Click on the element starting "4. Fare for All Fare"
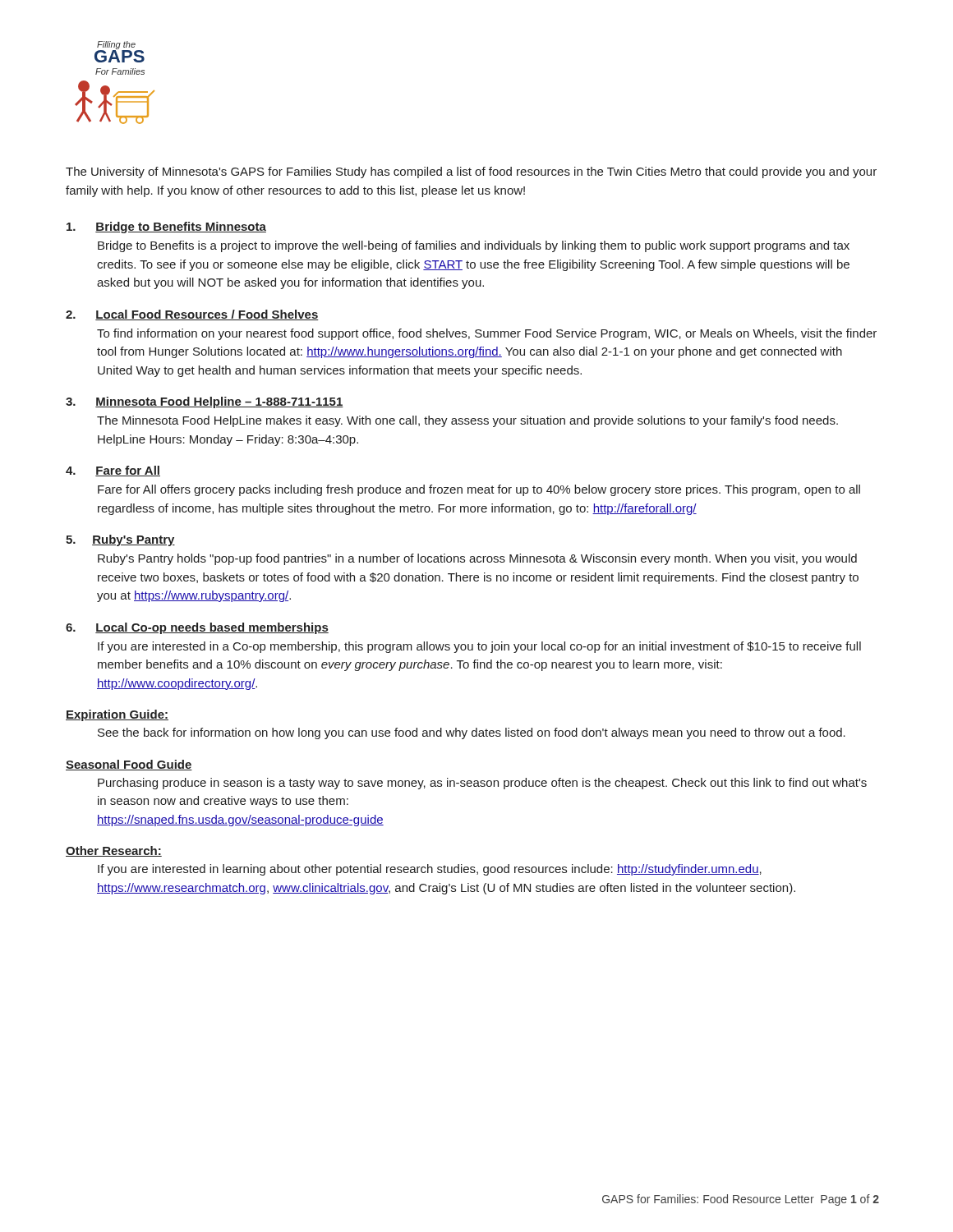Viewport: 953px width, 1232px height. coord(472,490)
